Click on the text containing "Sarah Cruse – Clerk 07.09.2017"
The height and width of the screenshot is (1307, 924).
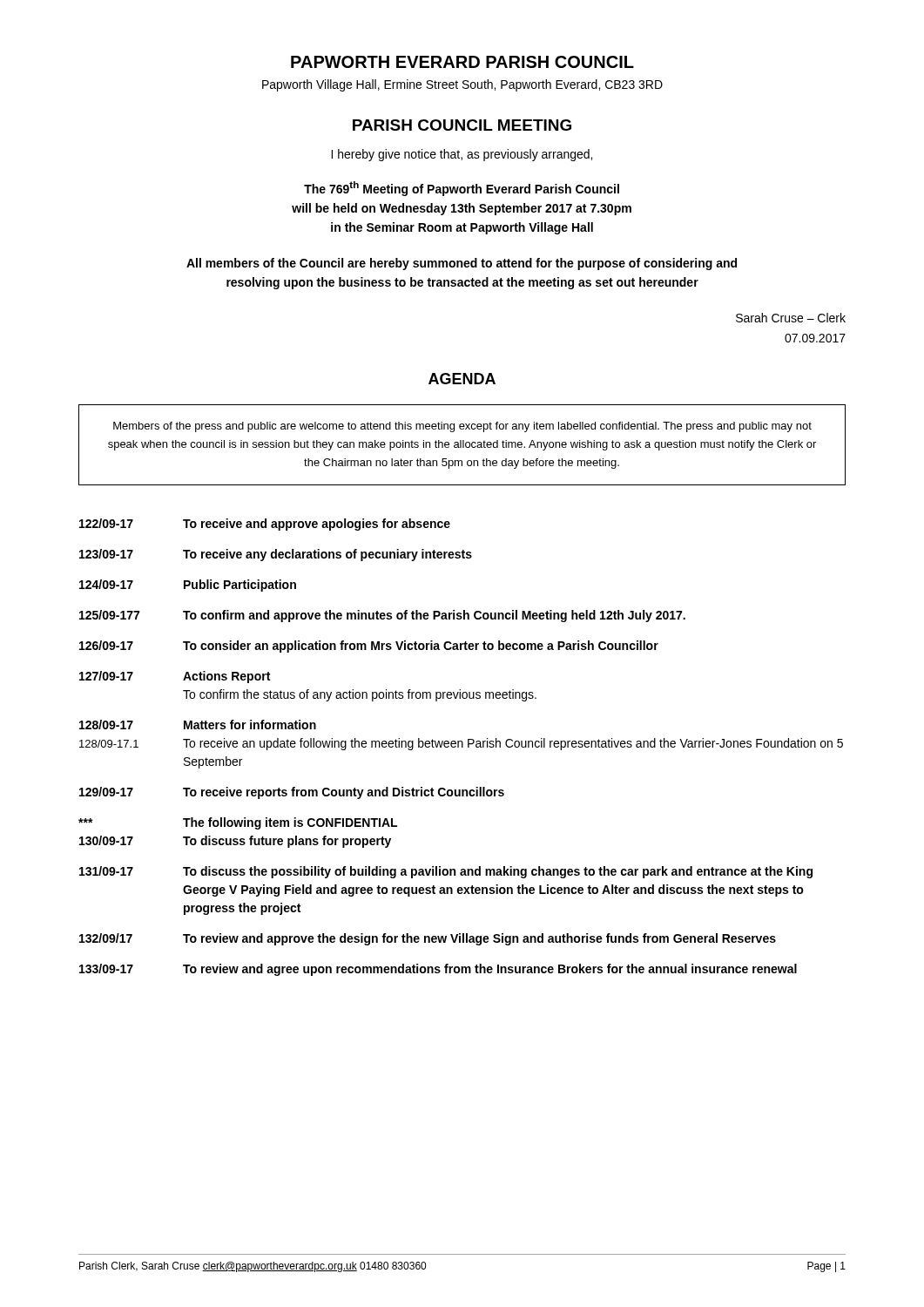pos(790,328)
